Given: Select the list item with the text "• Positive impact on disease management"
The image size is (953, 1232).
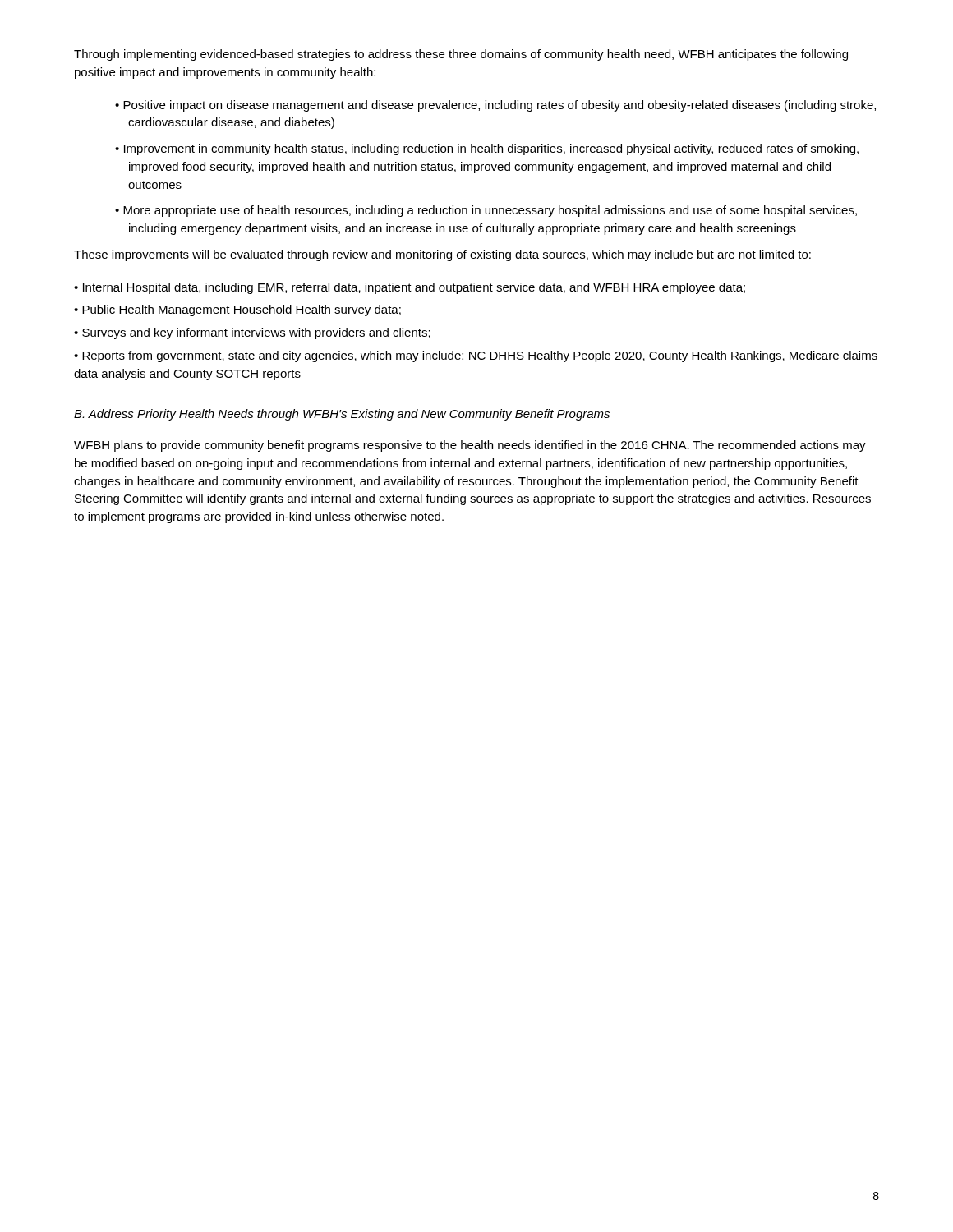Looking at the screenshot, I should [496, 113].
